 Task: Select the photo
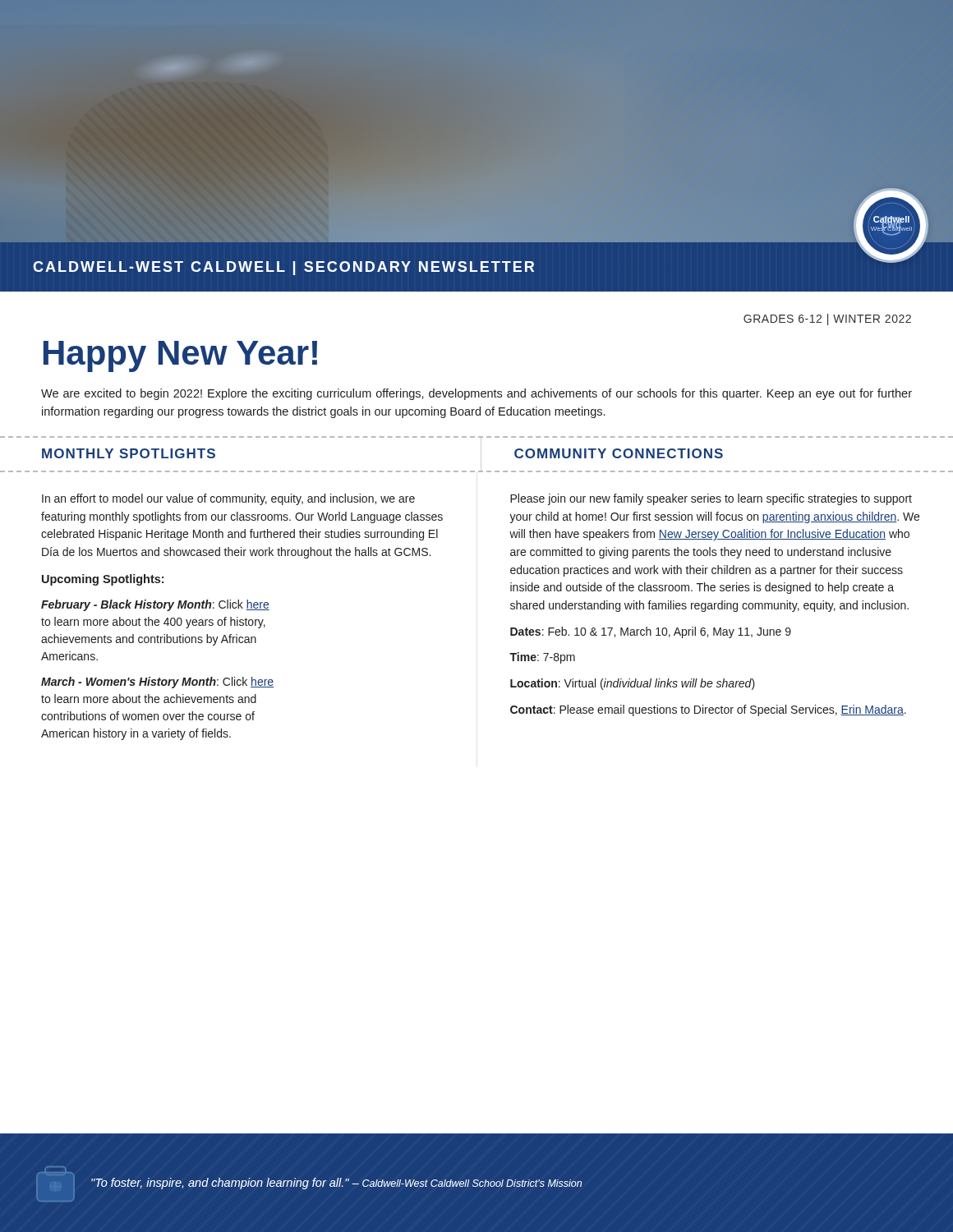476,140
